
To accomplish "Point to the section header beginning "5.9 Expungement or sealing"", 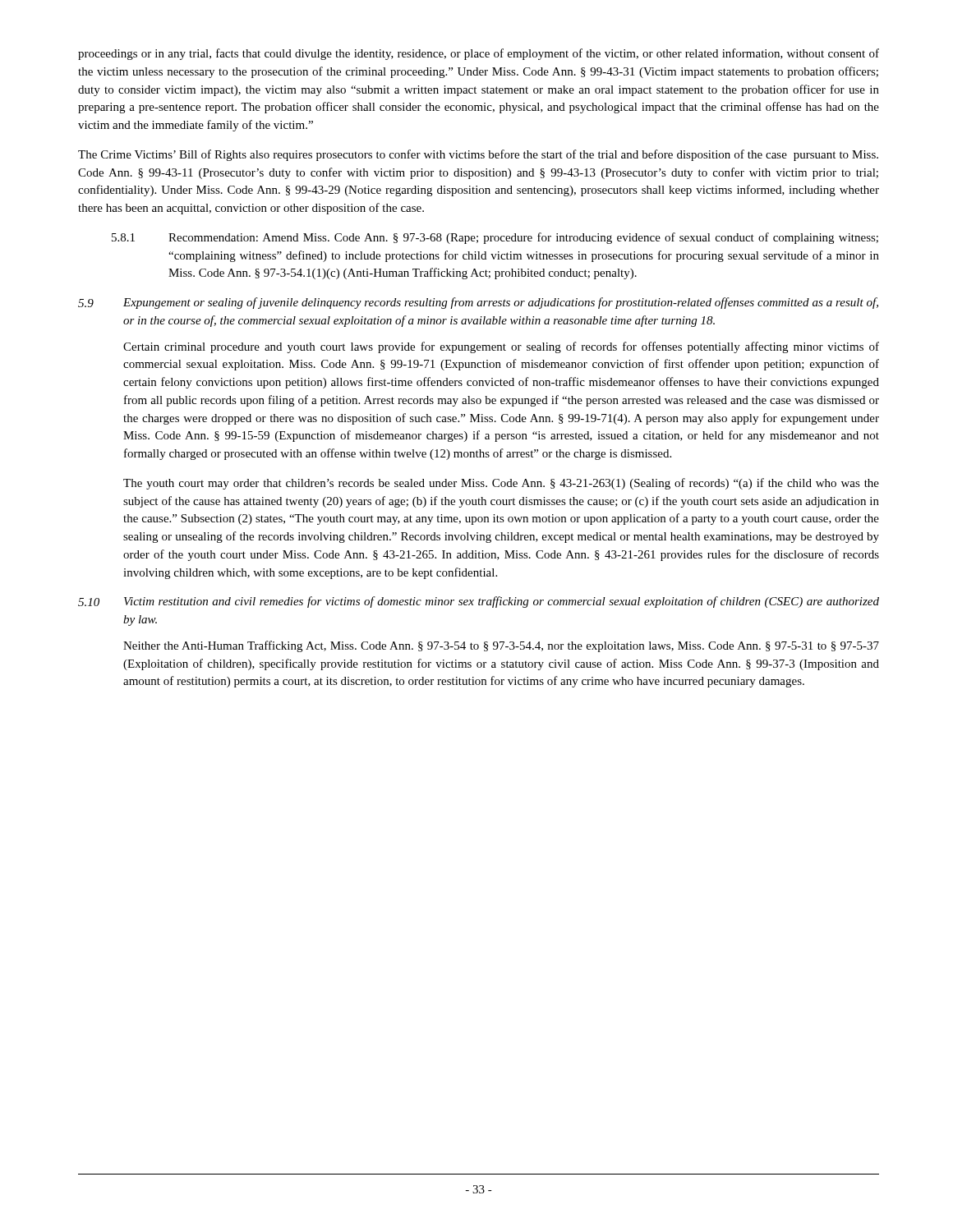I will 479,312.
